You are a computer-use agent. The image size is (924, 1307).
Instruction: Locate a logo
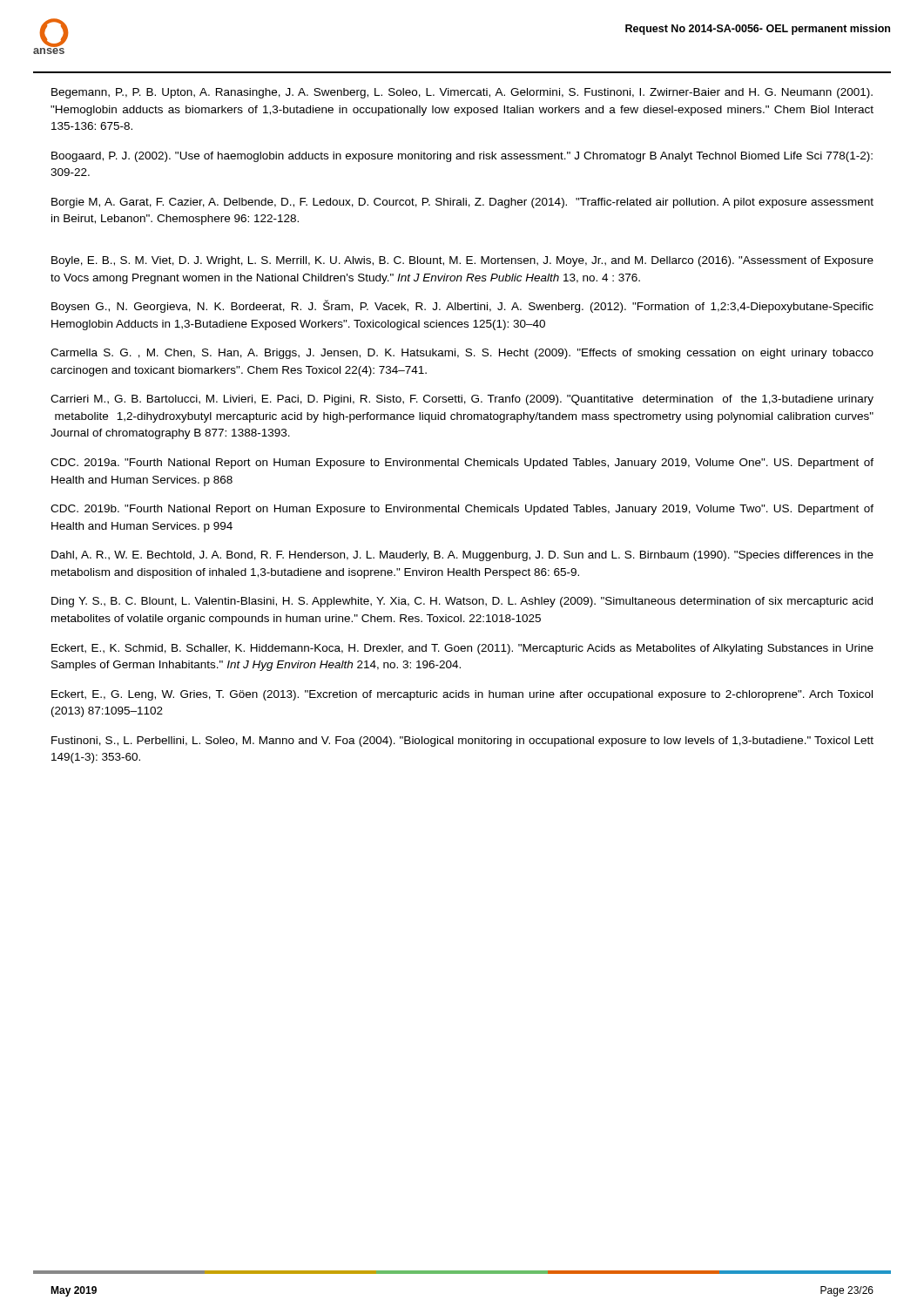64,38
